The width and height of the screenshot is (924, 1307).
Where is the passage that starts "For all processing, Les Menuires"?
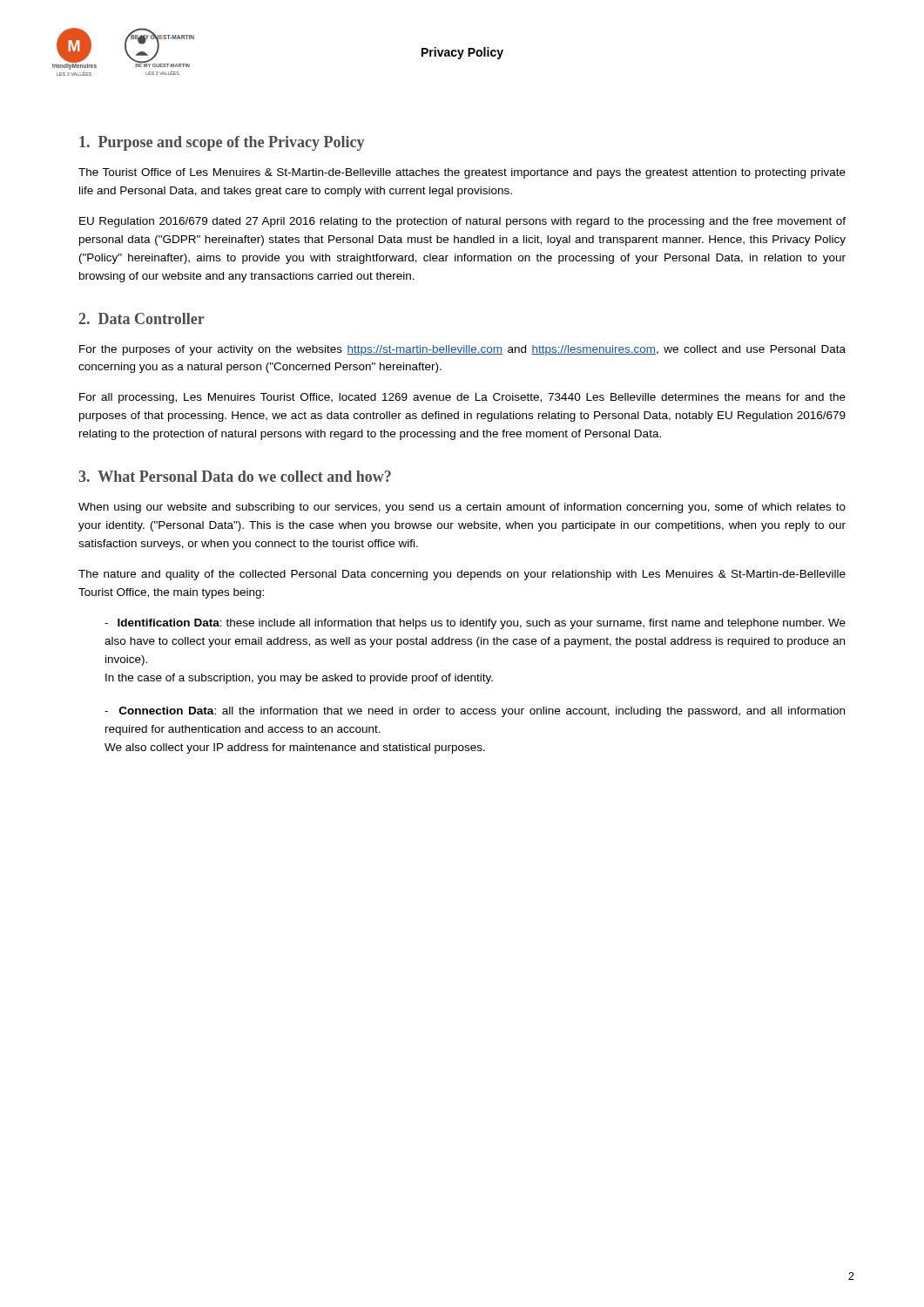pyautogui.click(x=462, y=415)
